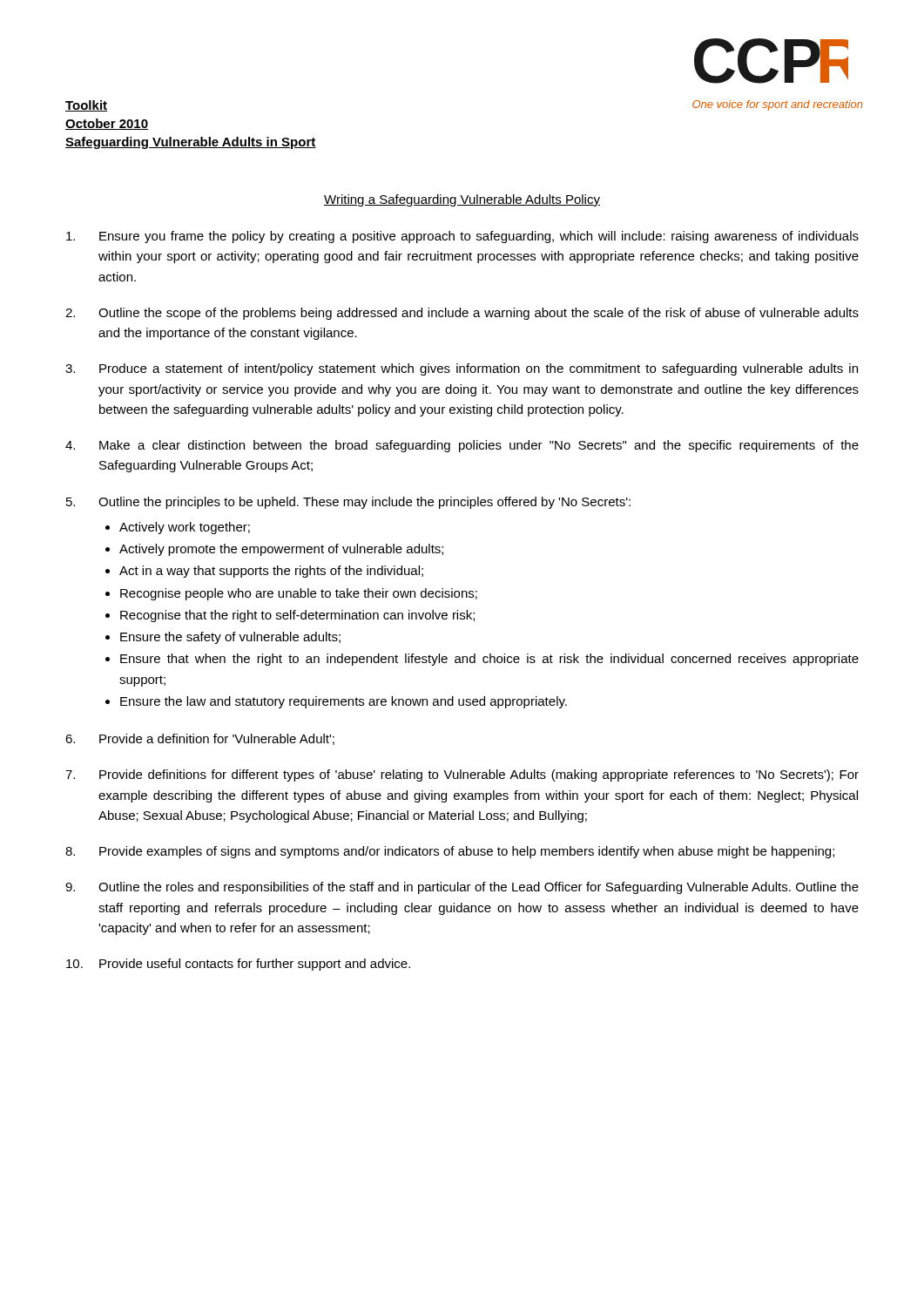
Task: Click the passage that begins "9. Outline the roles and responsibilities of"
Action: 462,907
